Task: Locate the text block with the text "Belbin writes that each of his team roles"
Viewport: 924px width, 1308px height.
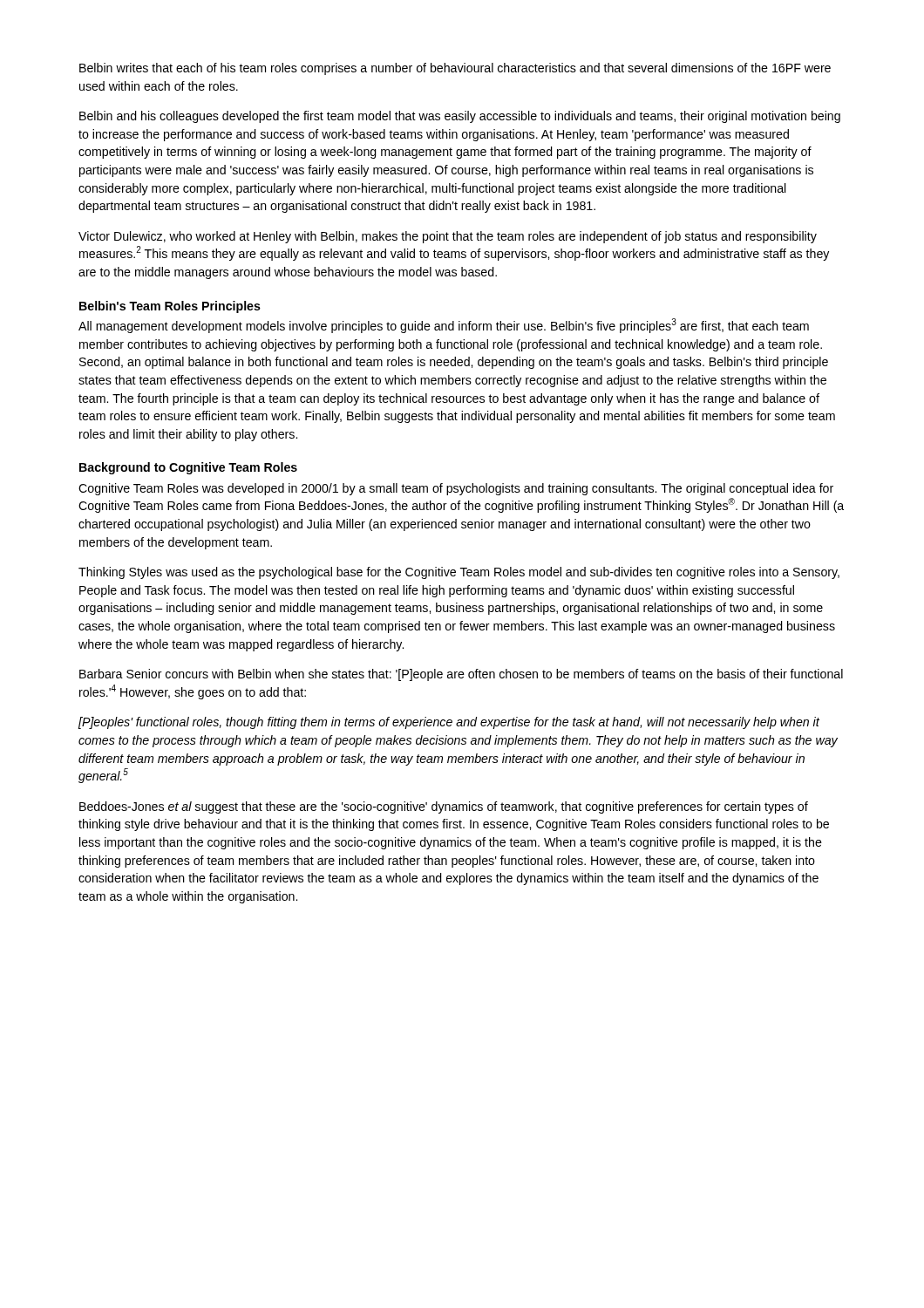Action: [x=455, y=77]
